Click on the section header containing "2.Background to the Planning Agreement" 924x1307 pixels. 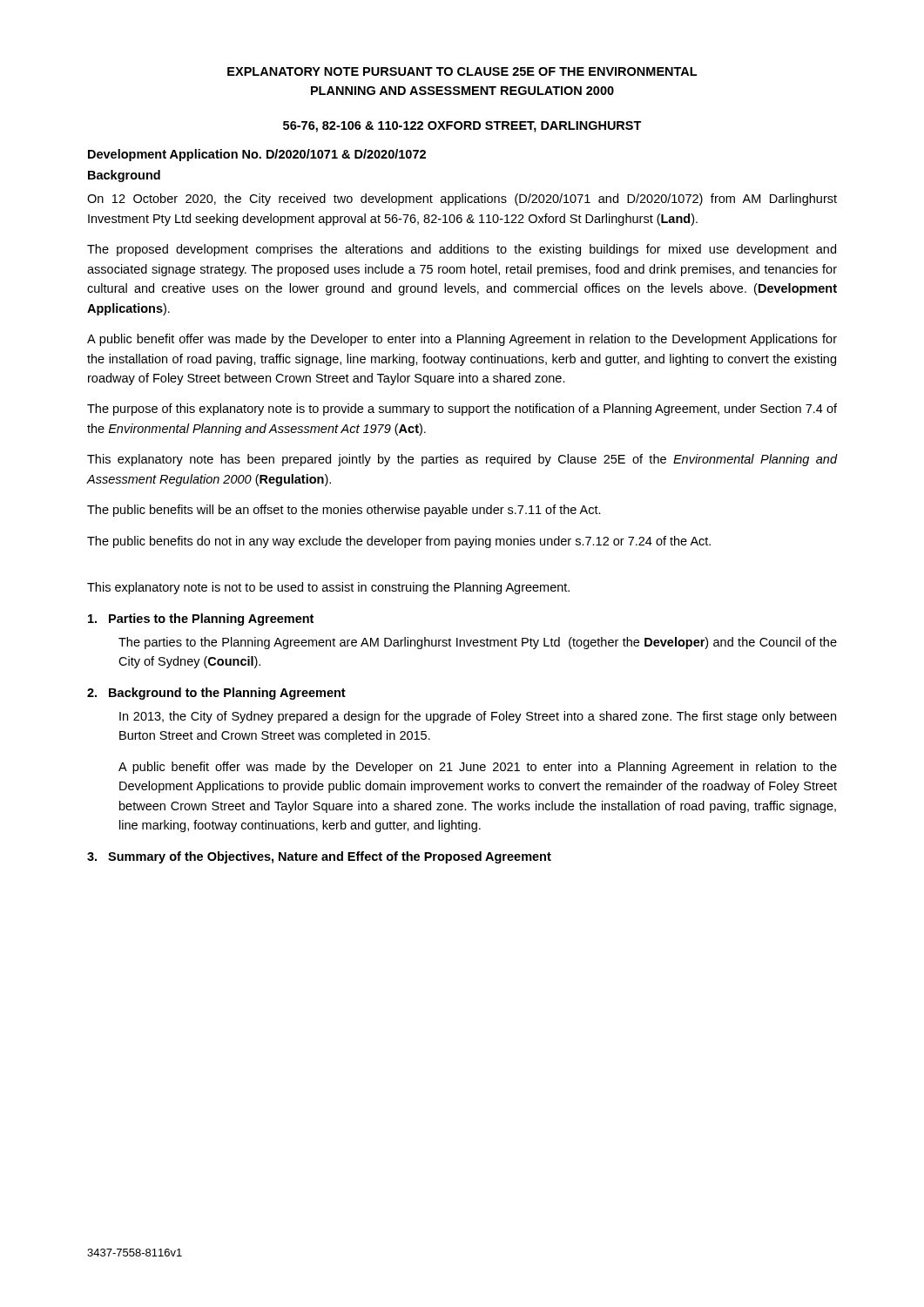pos(216,692)
